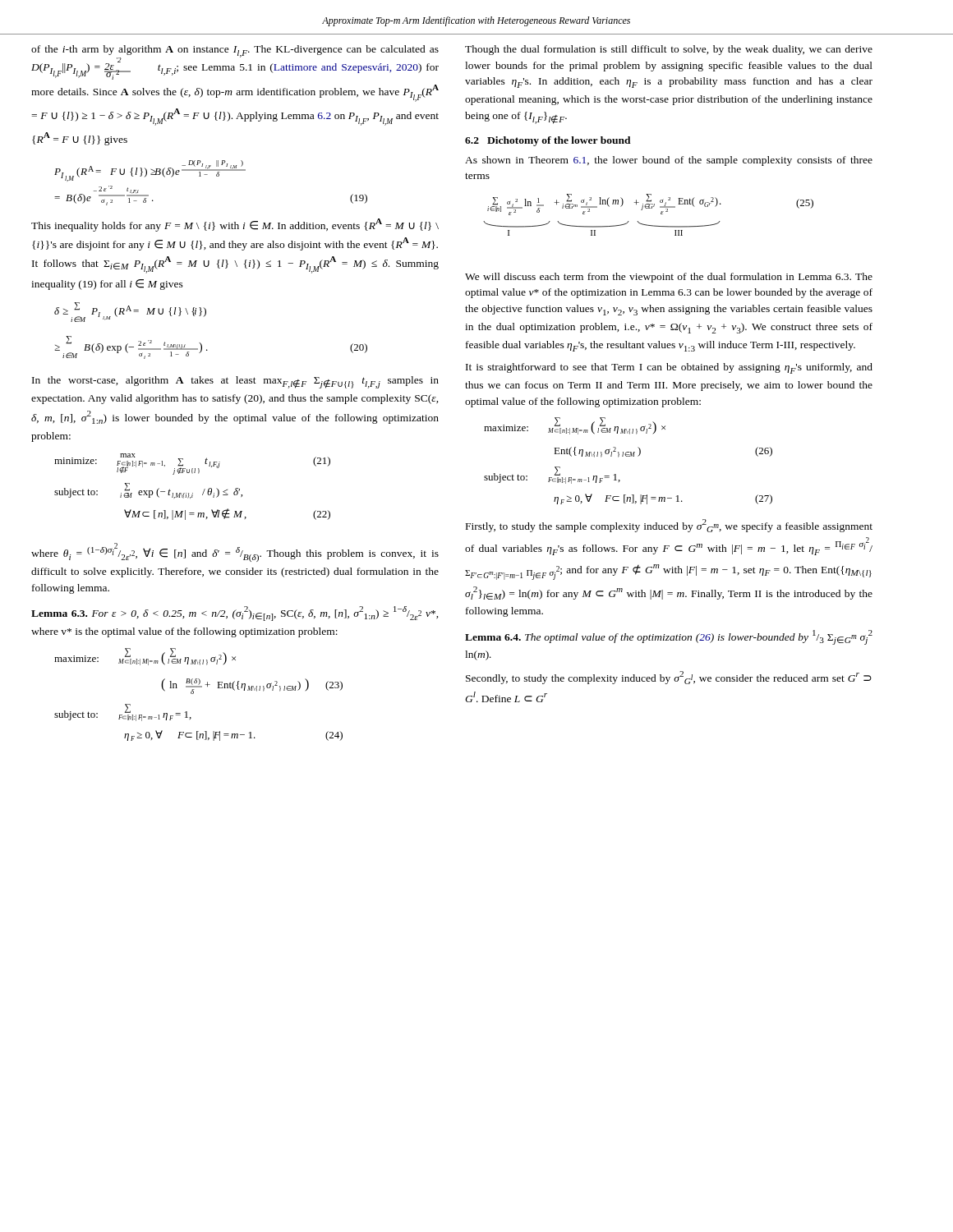Click on the element starting "It is straightforward to see that Term"

(x=669, y=384)
